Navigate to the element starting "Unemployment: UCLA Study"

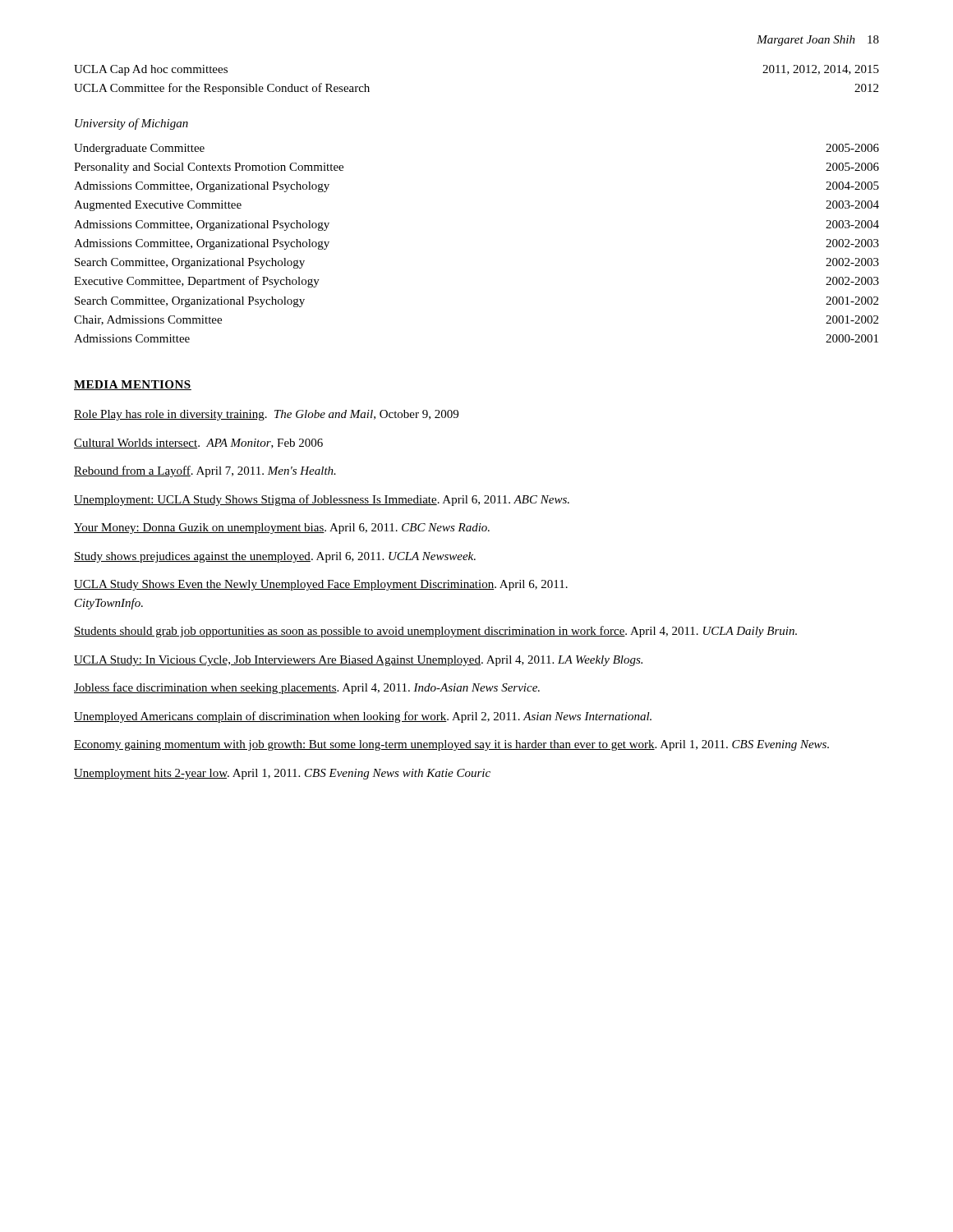pyautogui.click(x=322, y=499)
